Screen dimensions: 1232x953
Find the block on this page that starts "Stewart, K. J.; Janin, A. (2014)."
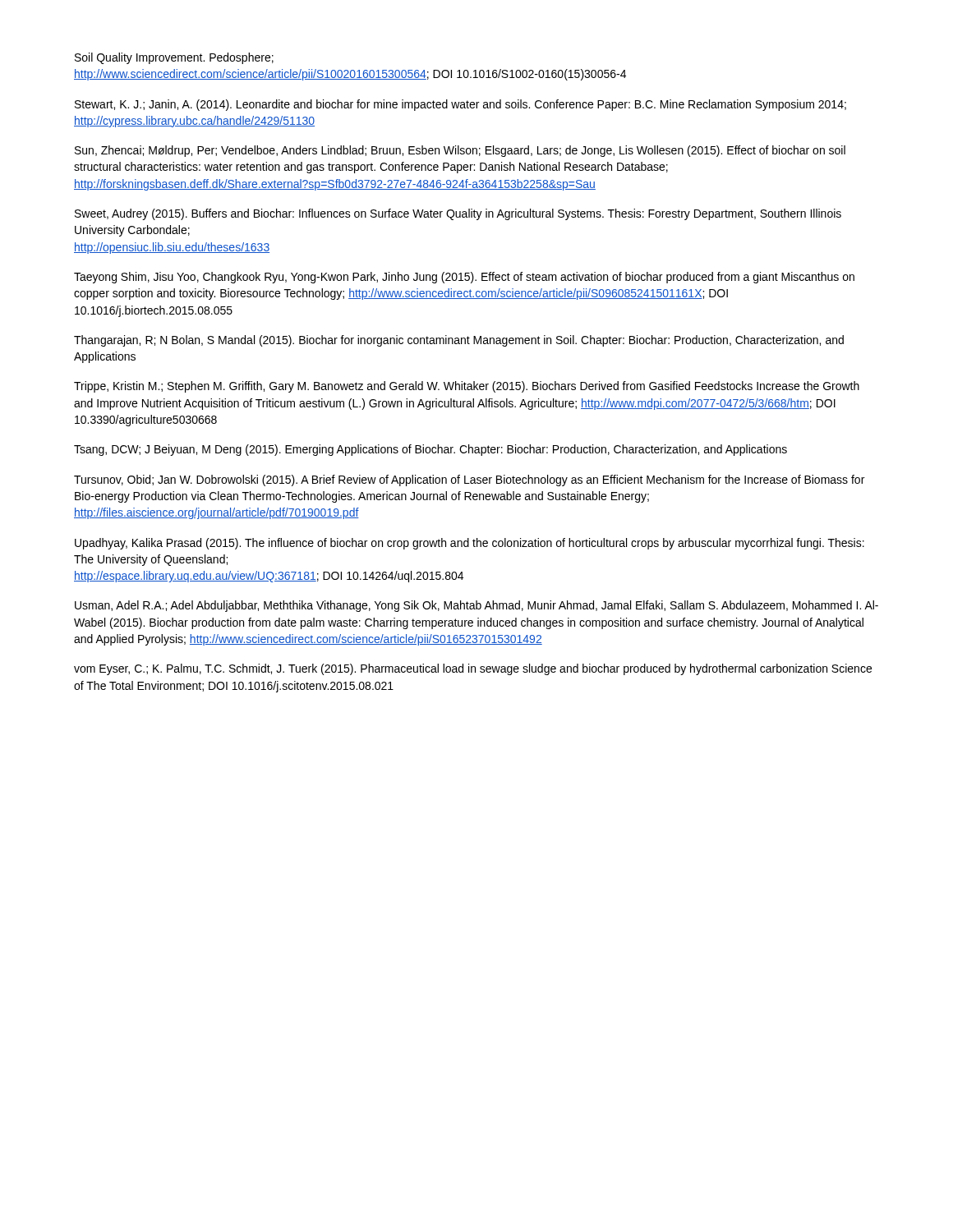point(460,112)
